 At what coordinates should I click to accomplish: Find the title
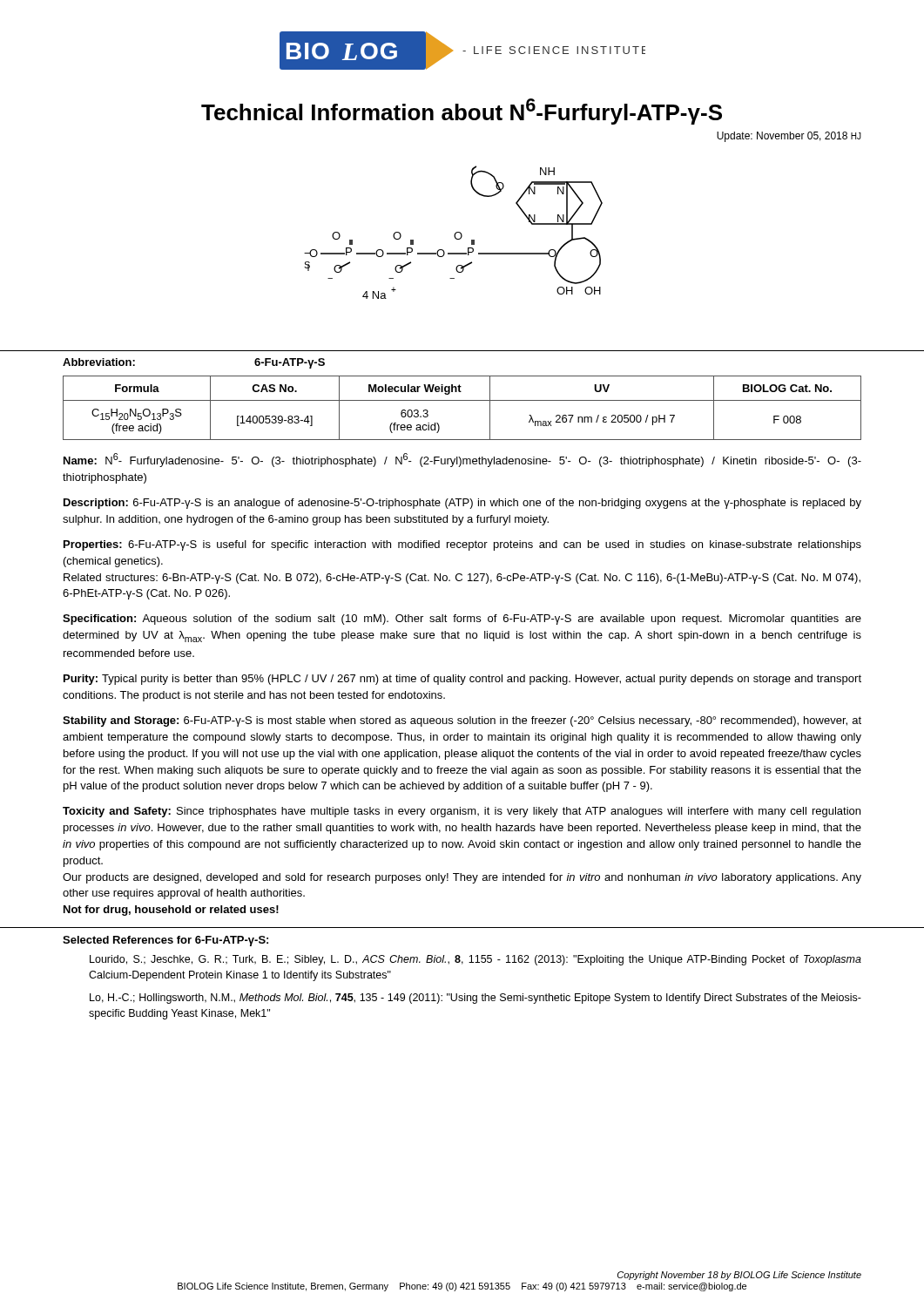[x=462, y=110]
